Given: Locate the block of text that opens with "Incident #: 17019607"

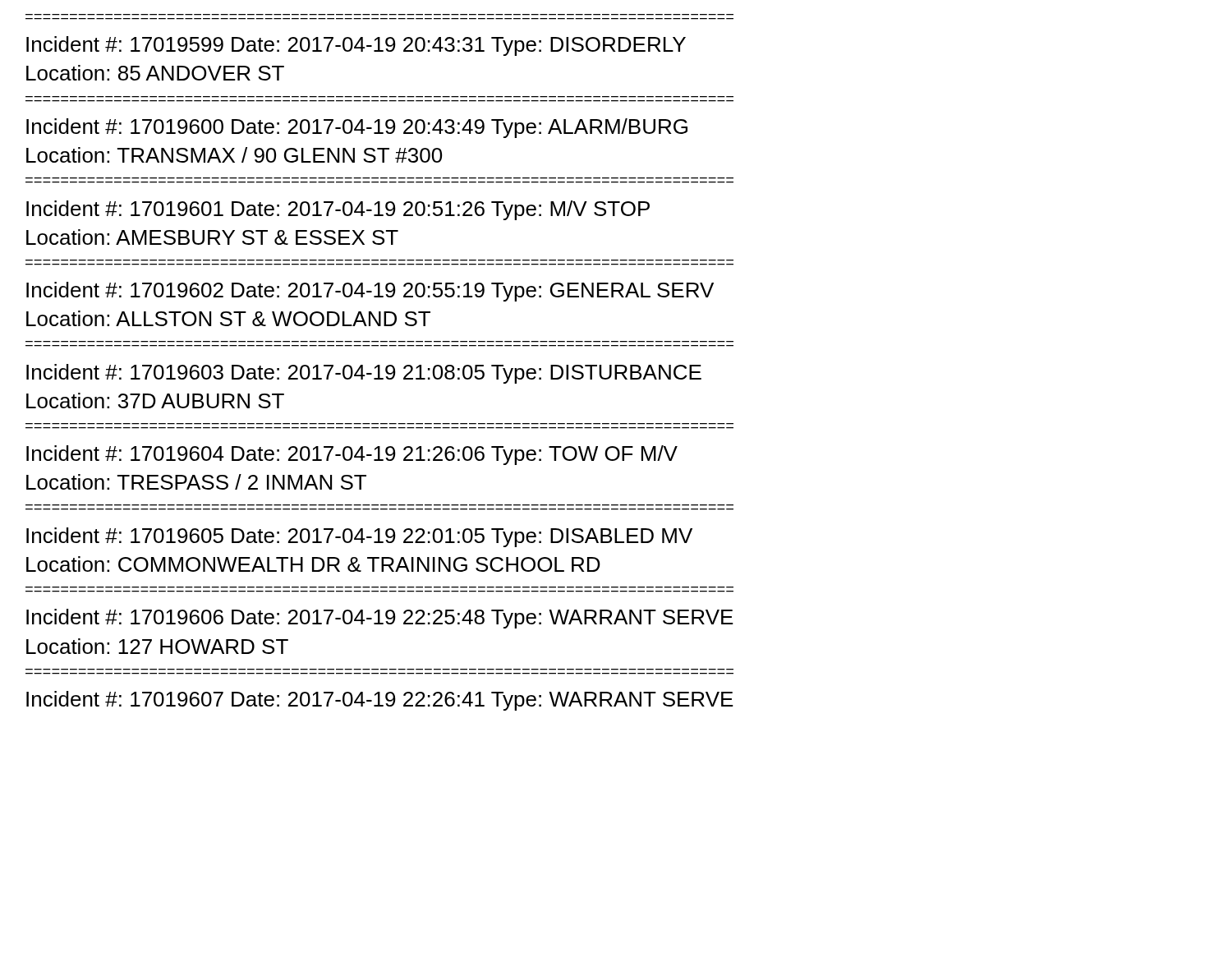Looking at the screenshot, I should tap(616, 700).
